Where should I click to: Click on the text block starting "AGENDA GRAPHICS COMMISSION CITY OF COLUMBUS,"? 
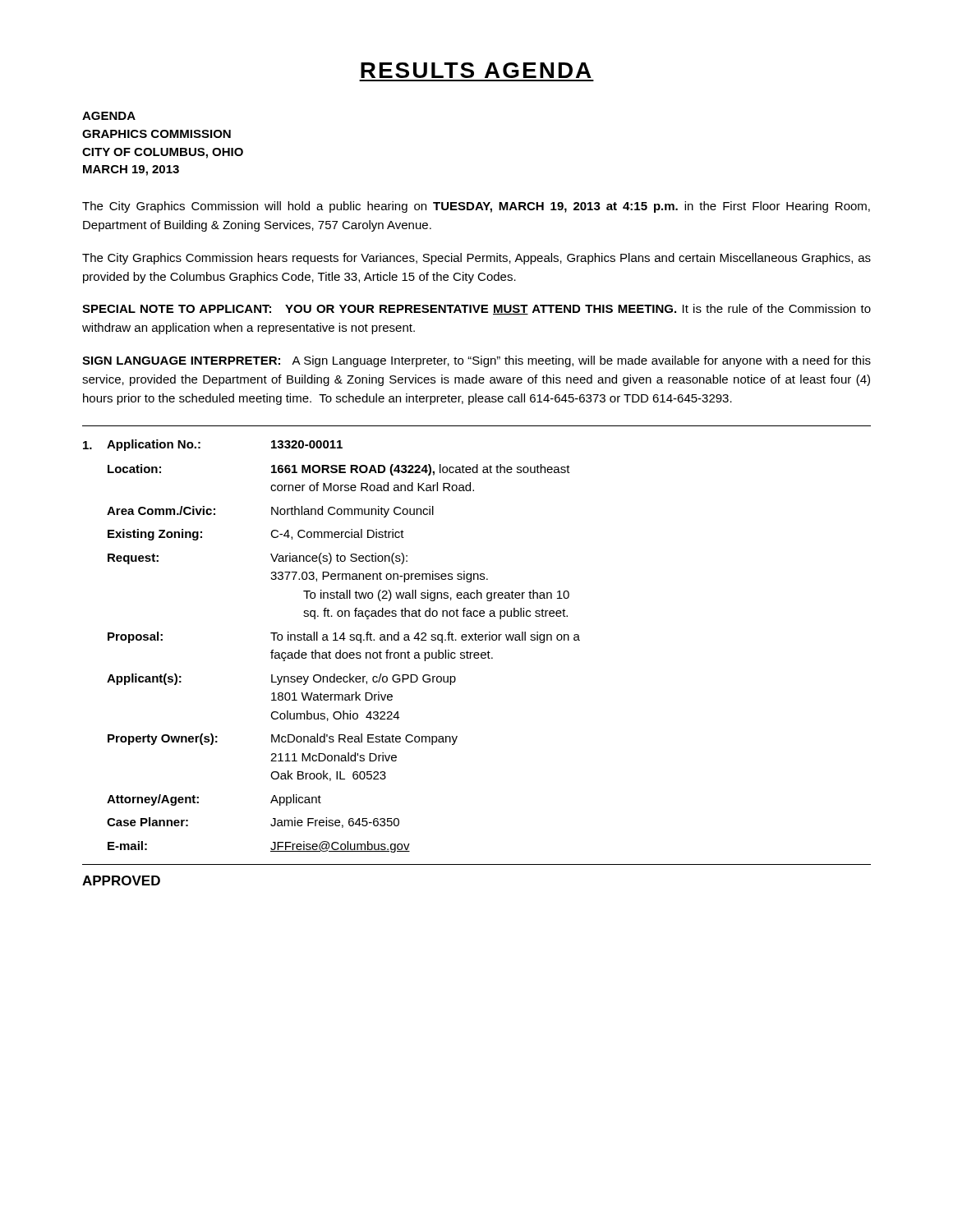tap(109, 116)
